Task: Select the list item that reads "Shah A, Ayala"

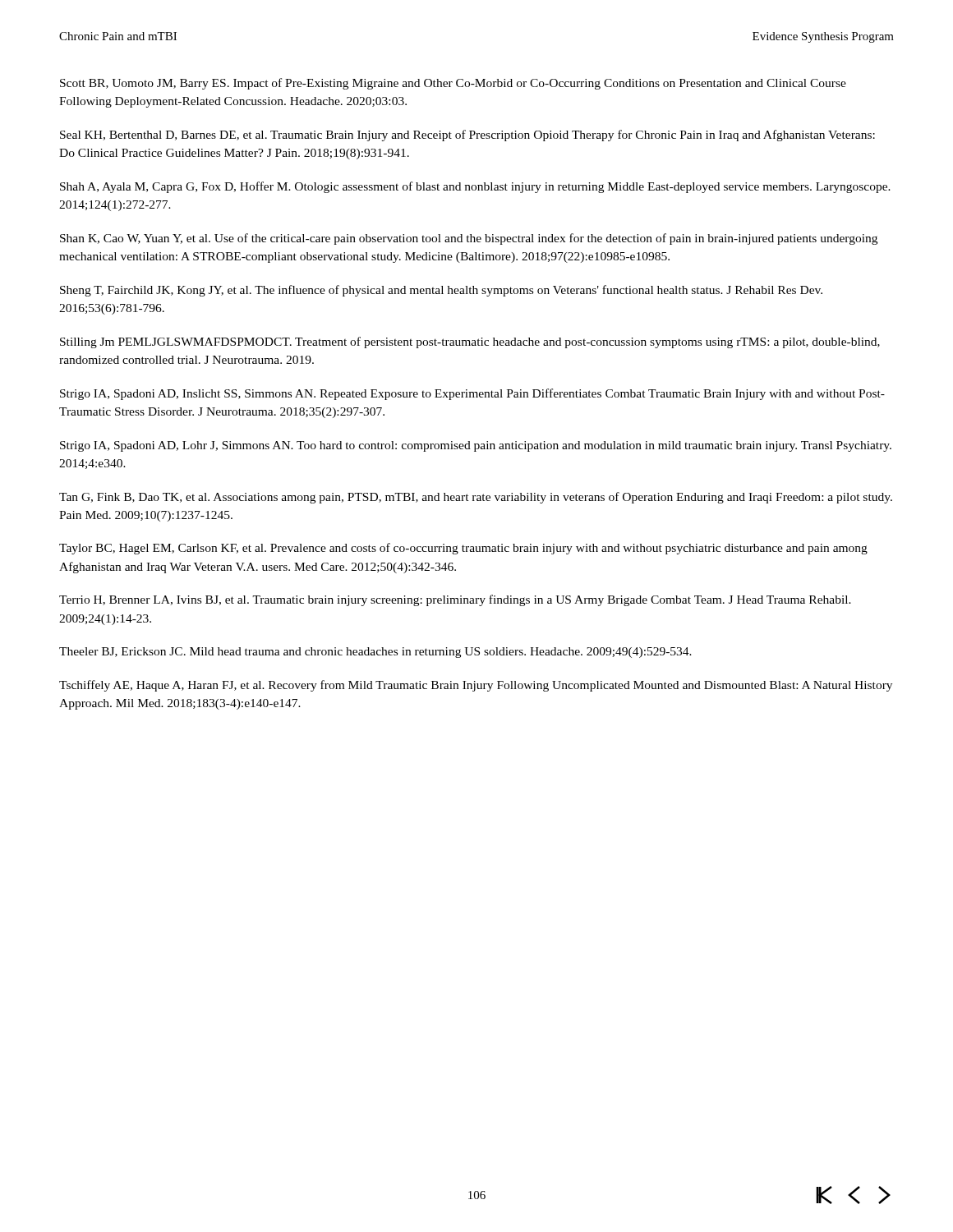Action: pyautogui.click(x=475, y=195)
